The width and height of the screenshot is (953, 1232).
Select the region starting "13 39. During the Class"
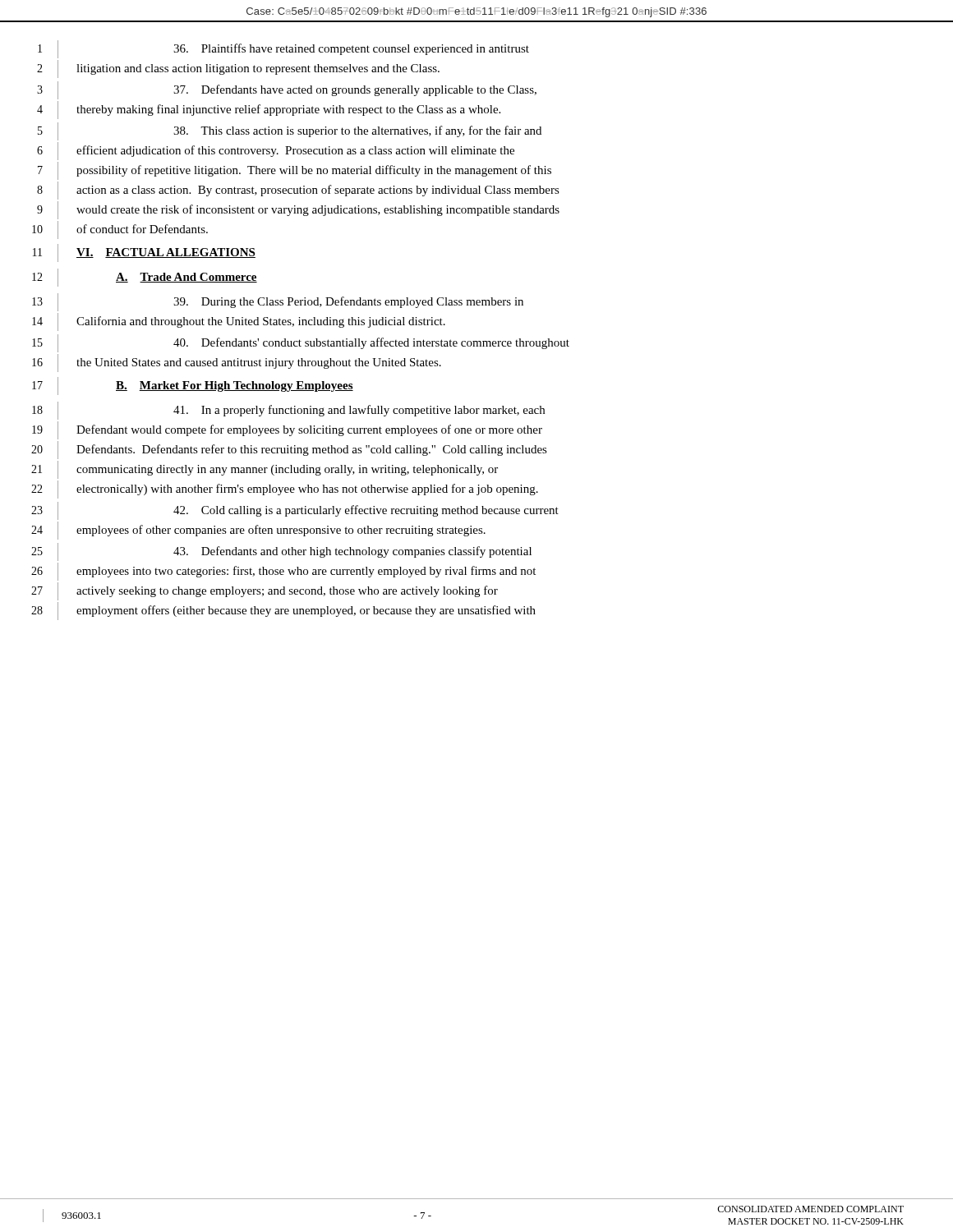(476, 302)
